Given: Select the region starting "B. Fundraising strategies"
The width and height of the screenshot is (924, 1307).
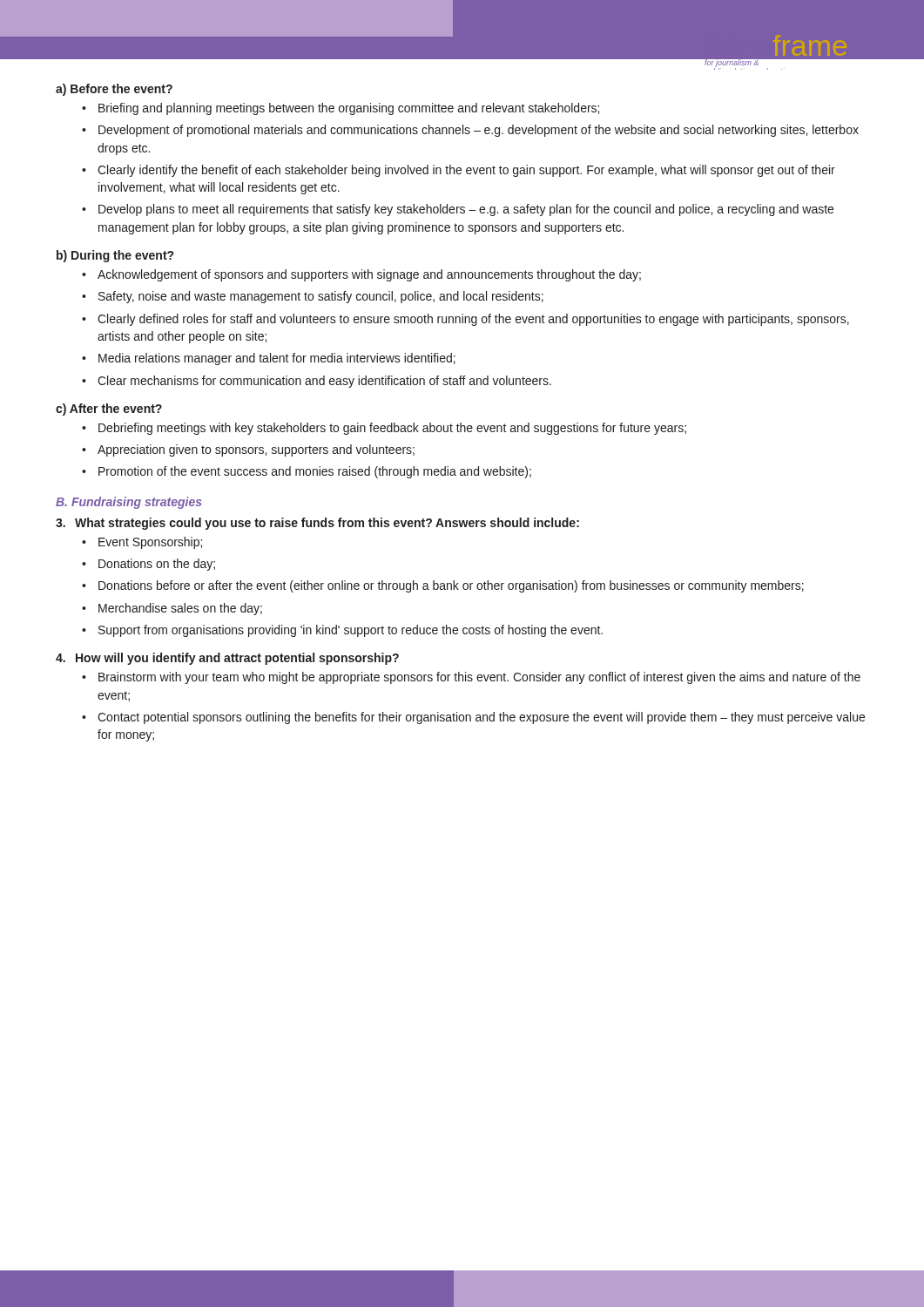Looking at the screenshot, I should coord(129,502).
